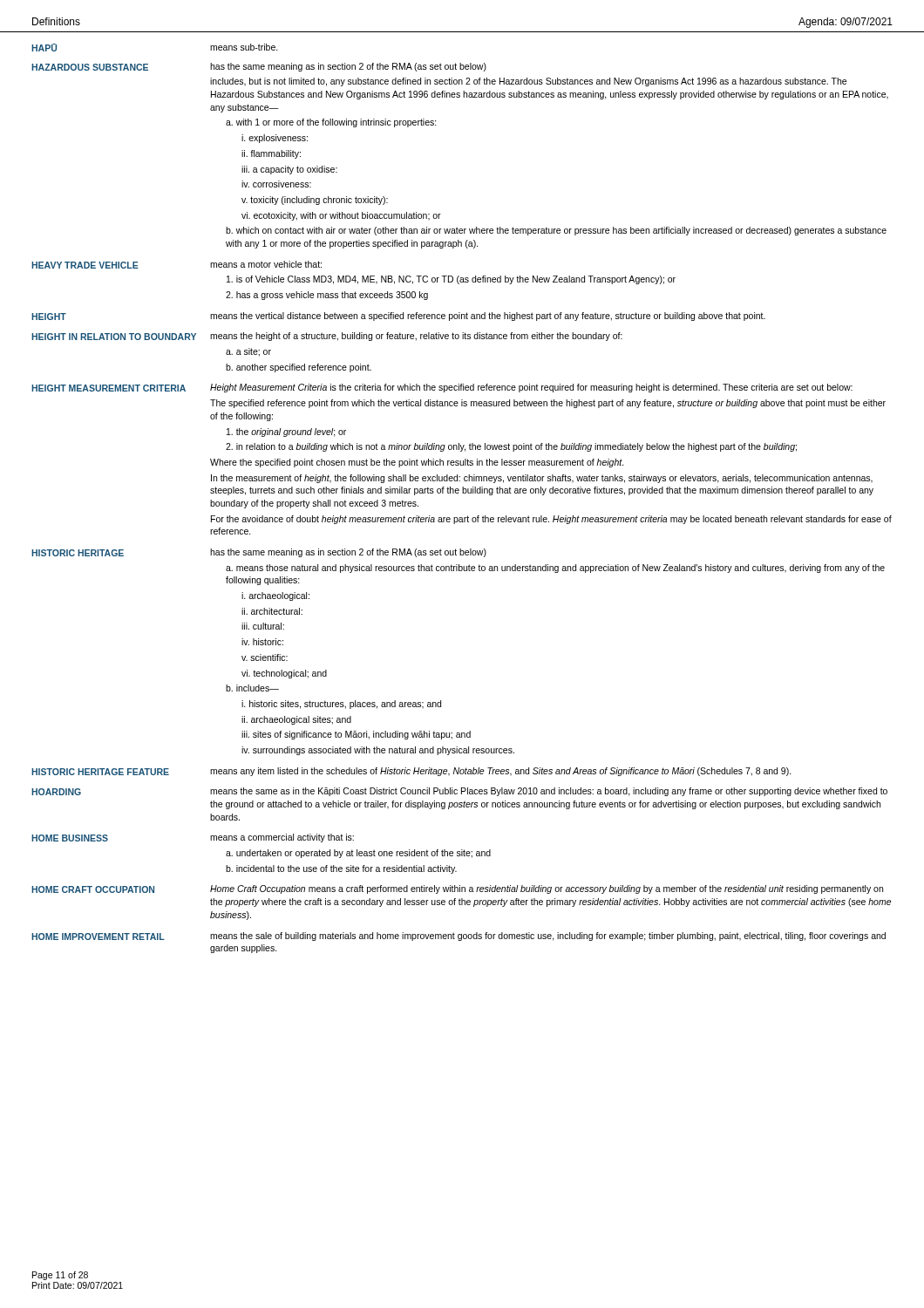Screen dimensions: 1308x924
Task: Select the text block starting "HEIGHT means the vertical distance between"
Action: [x=462, y=317]
